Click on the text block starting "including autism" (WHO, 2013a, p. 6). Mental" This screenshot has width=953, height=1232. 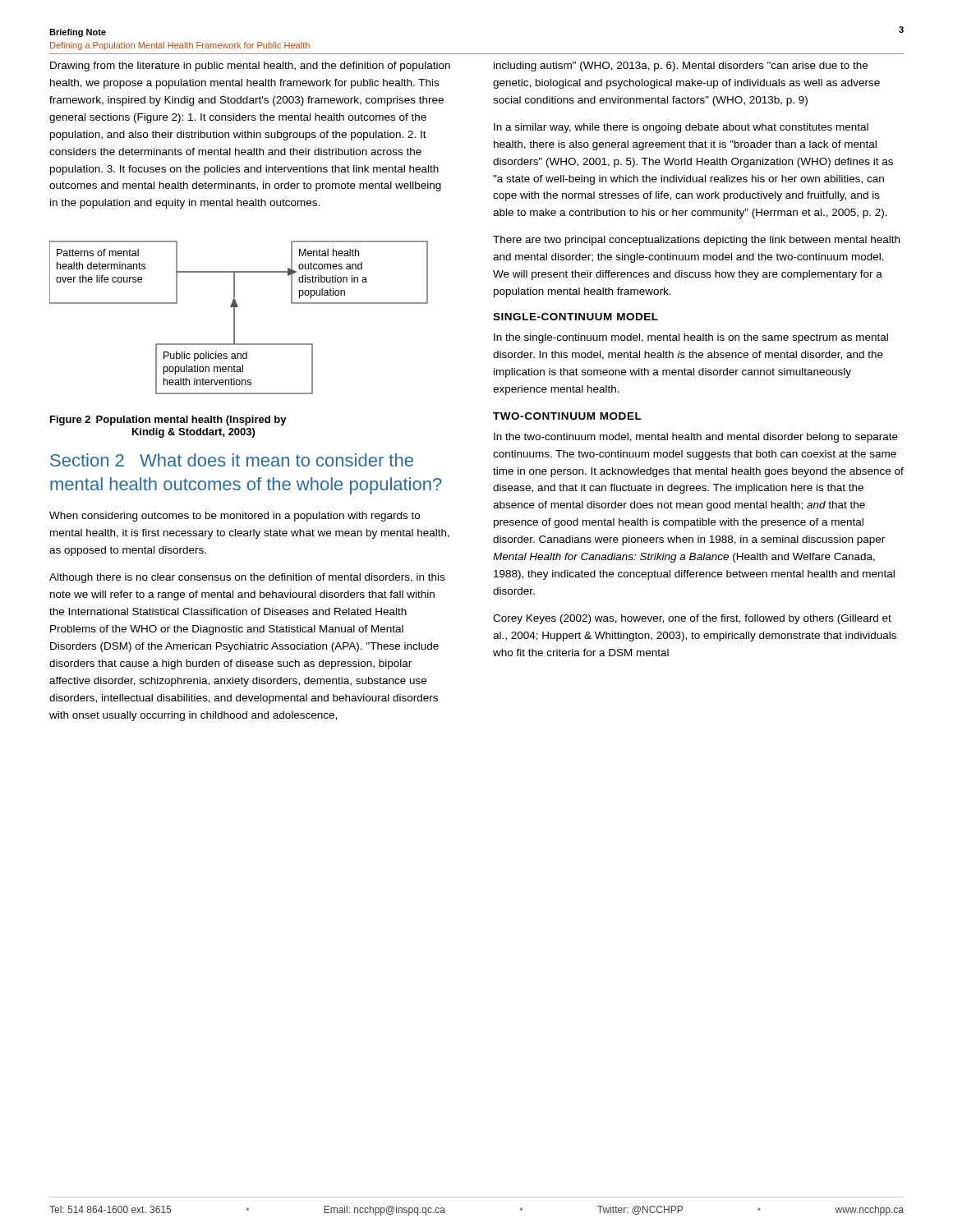(686, 82)
